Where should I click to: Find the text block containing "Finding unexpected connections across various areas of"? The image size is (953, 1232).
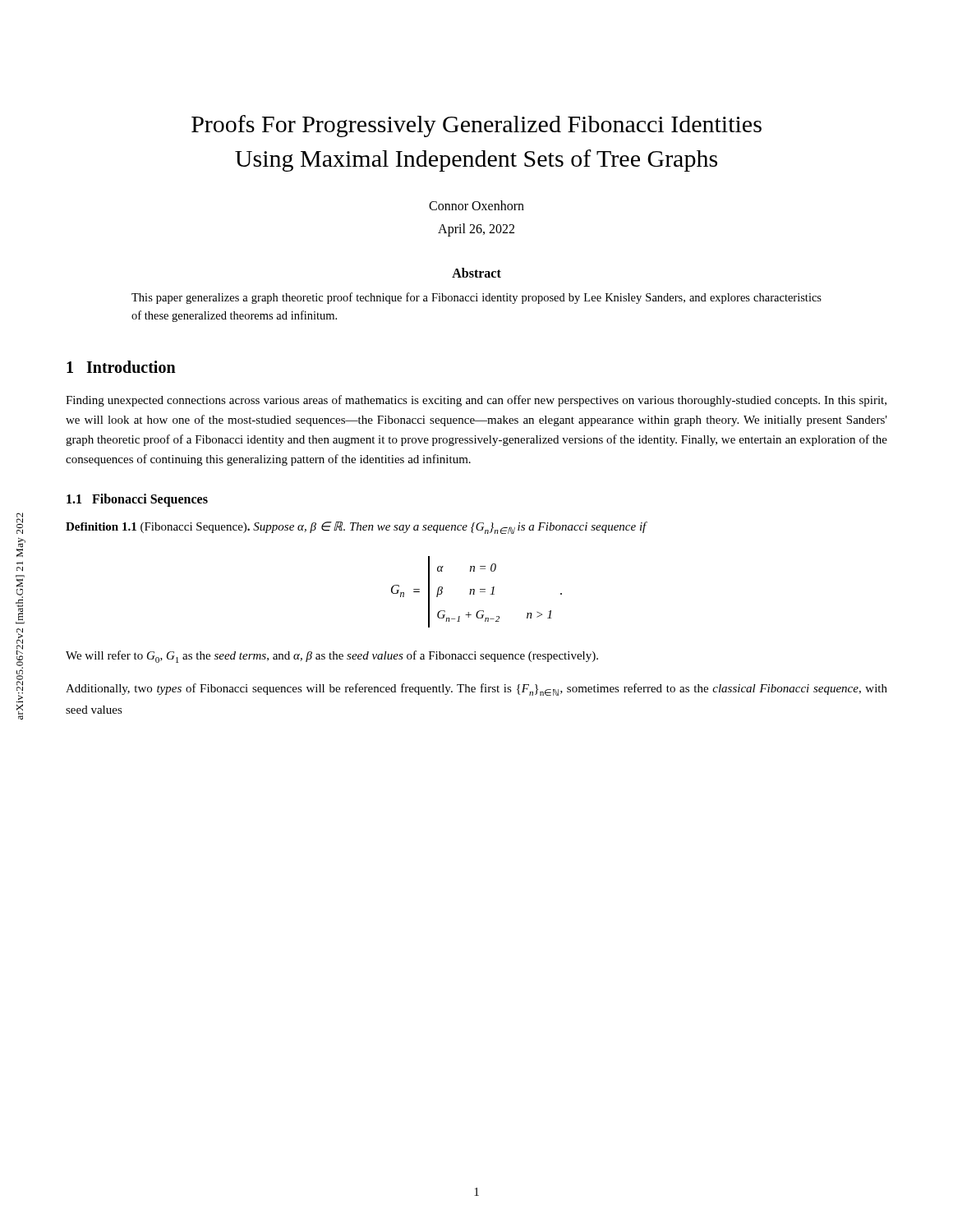476,429
